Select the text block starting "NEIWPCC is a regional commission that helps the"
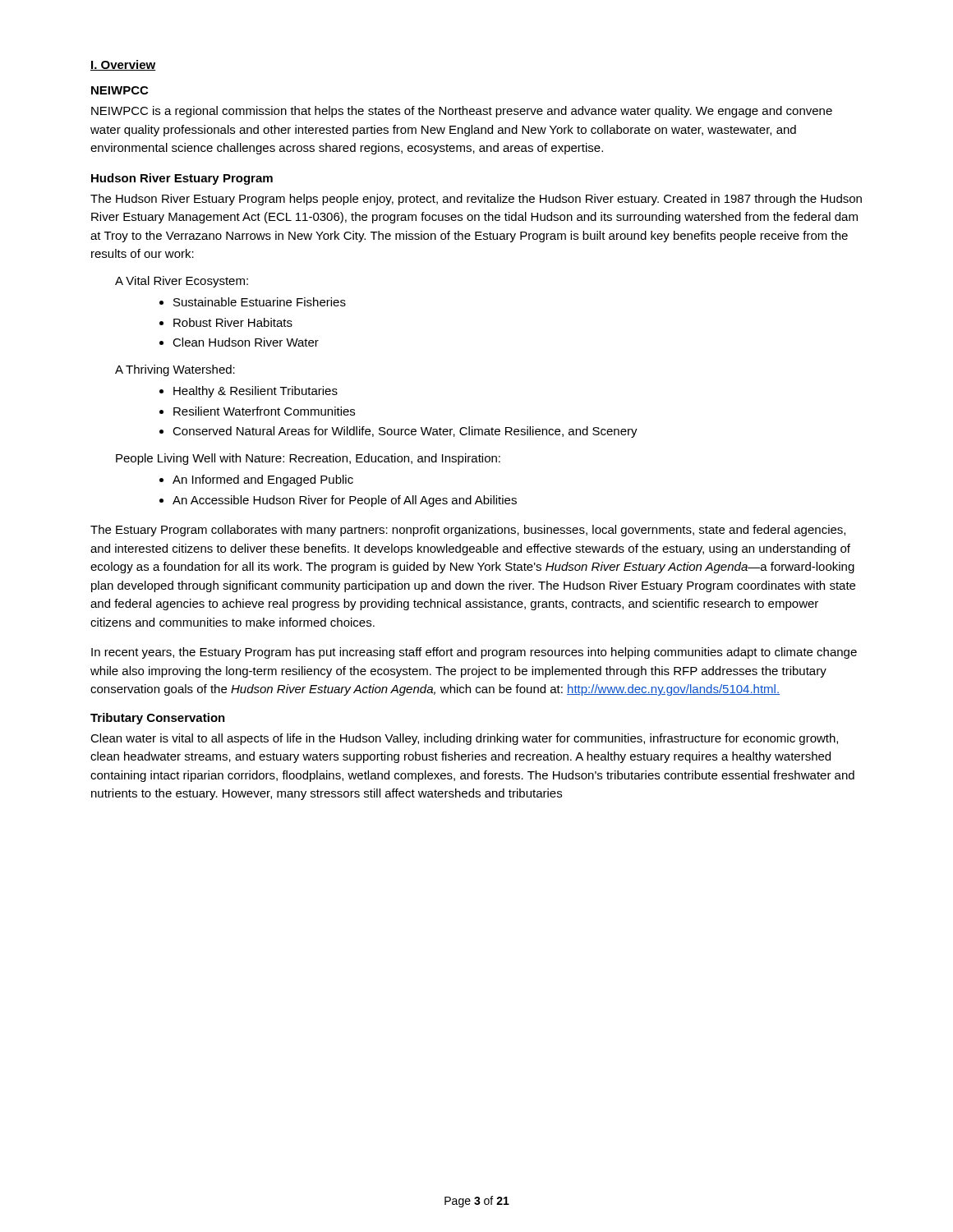This screenshot has height=1232, width=953. (461, 129)
